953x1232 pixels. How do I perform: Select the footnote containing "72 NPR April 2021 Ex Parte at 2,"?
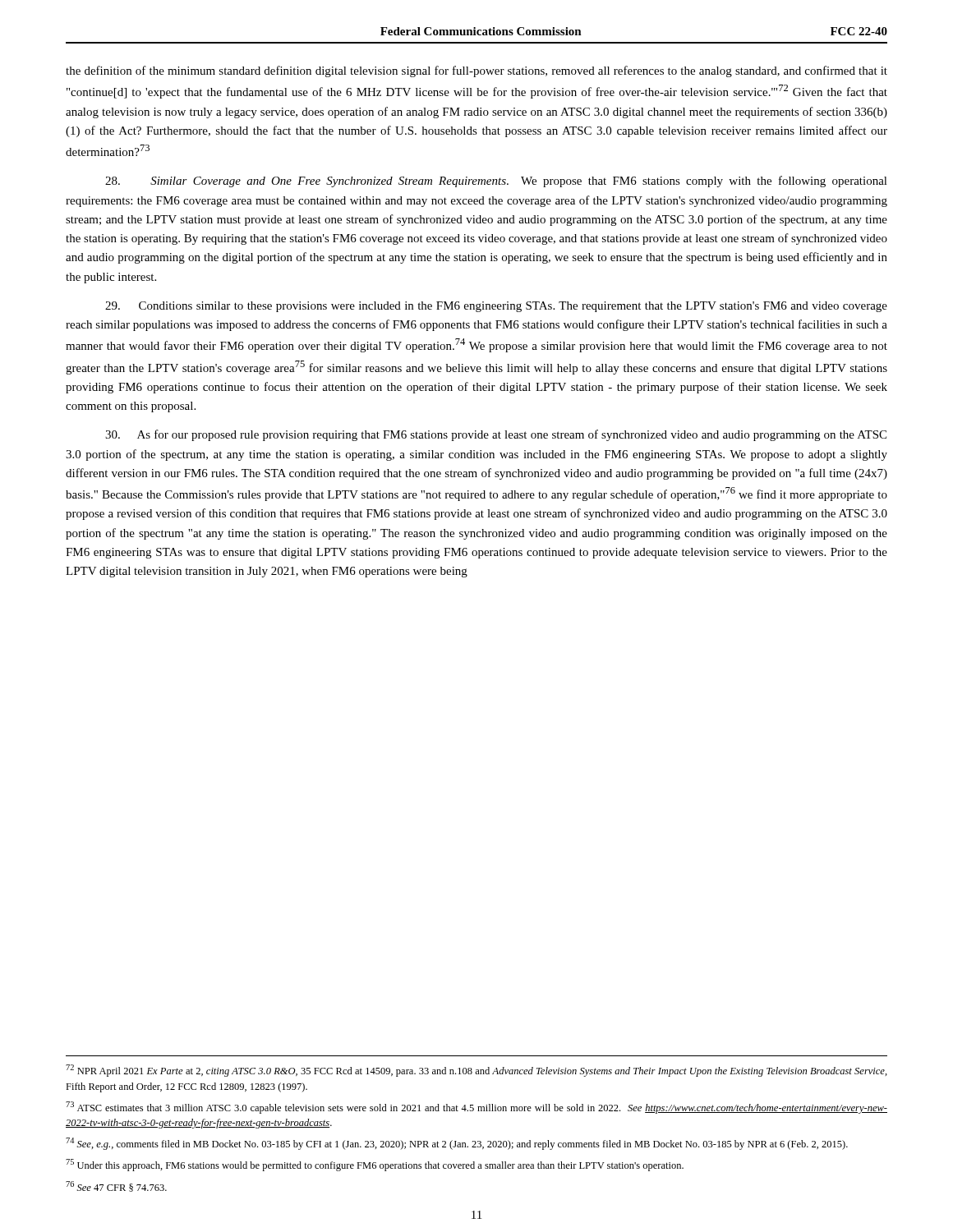pos(476,1078)
